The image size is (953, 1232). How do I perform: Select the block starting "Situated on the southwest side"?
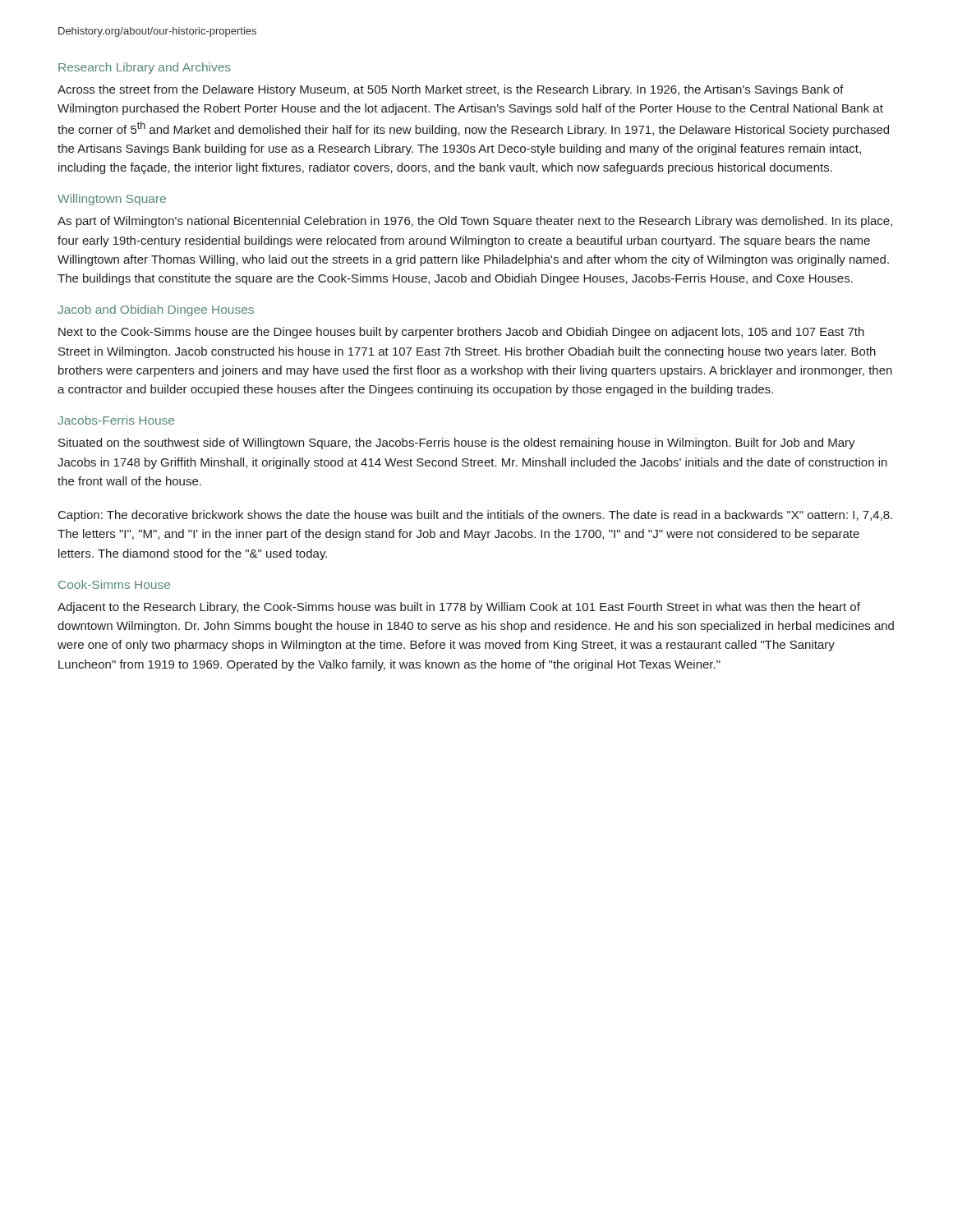pos(472,462)
